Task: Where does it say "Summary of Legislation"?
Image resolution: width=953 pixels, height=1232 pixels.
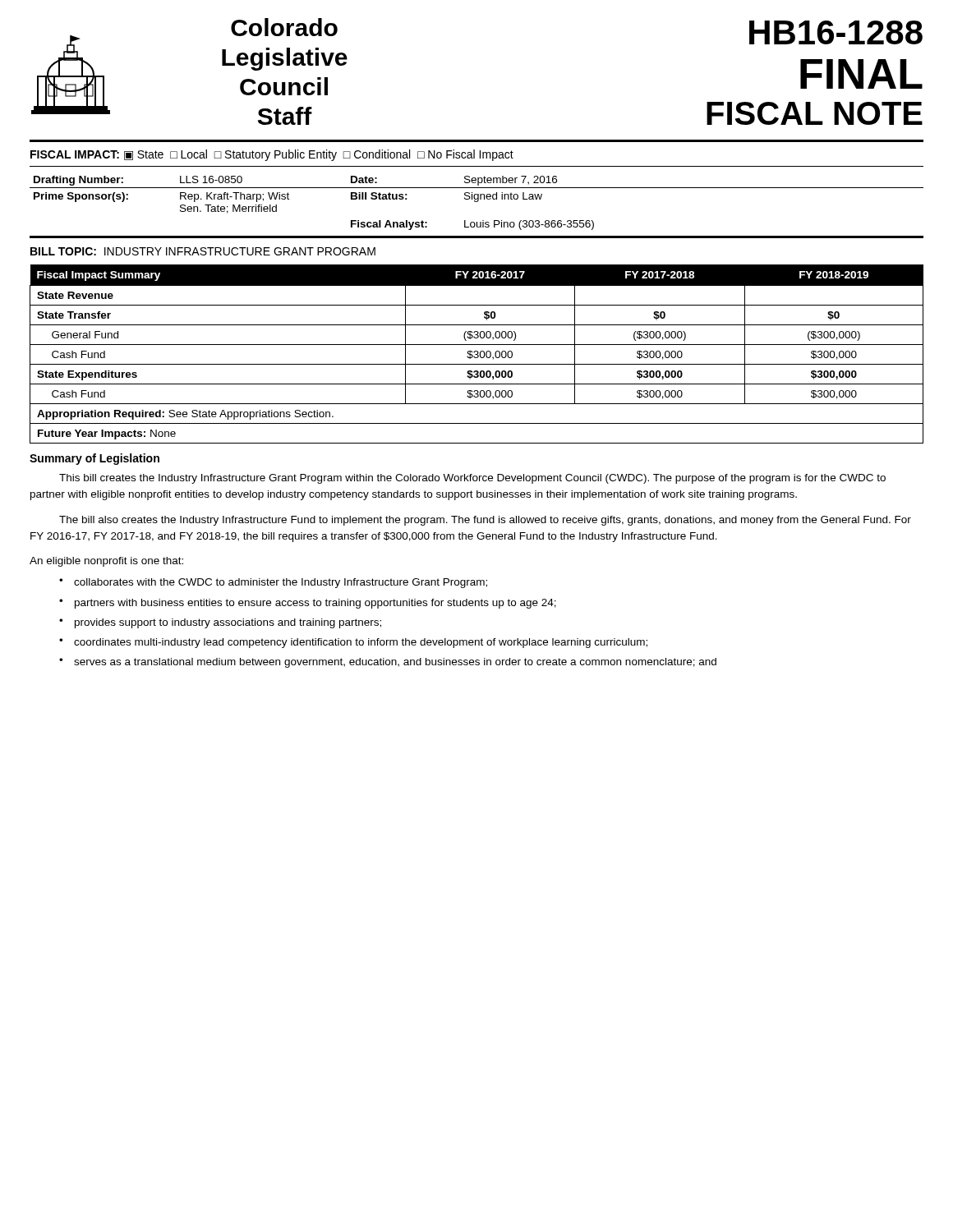Action: click(95, 458)
